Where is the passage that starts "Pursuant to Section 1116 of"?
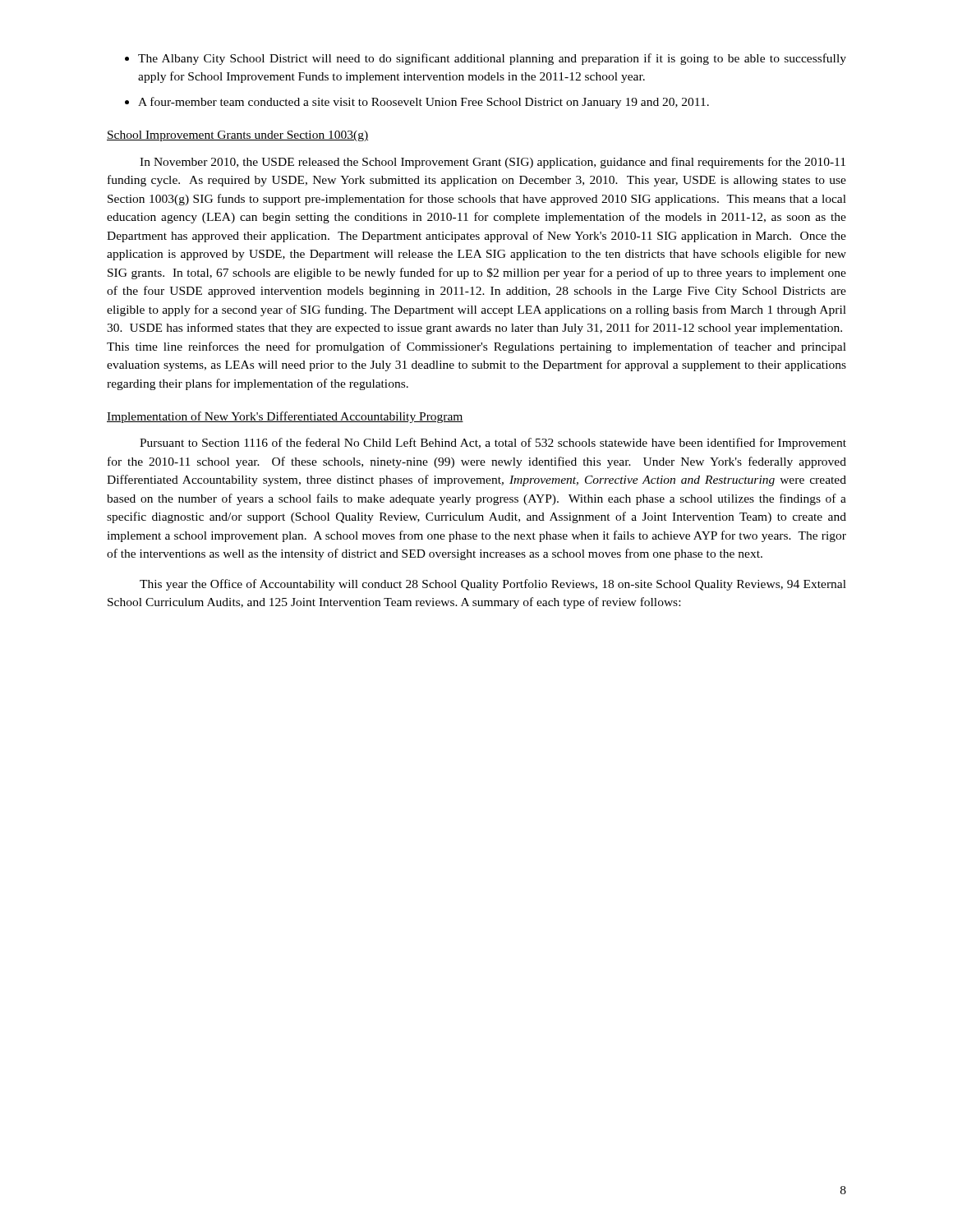The image size is (953, 1232). pos(476,498)
